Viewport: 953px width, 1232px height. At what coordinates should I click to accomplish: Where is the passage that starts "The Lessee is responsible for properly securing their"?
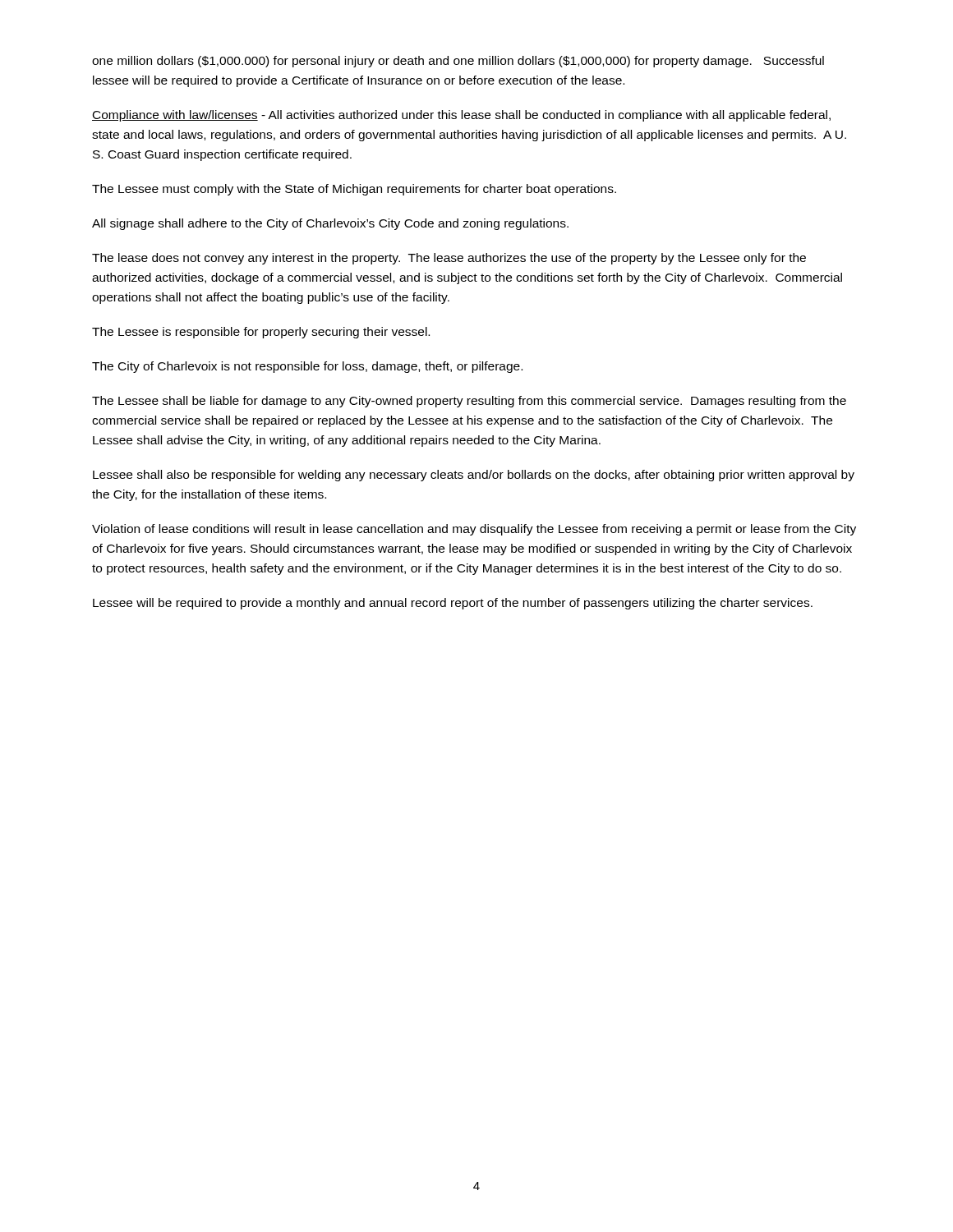click(262, 332)
